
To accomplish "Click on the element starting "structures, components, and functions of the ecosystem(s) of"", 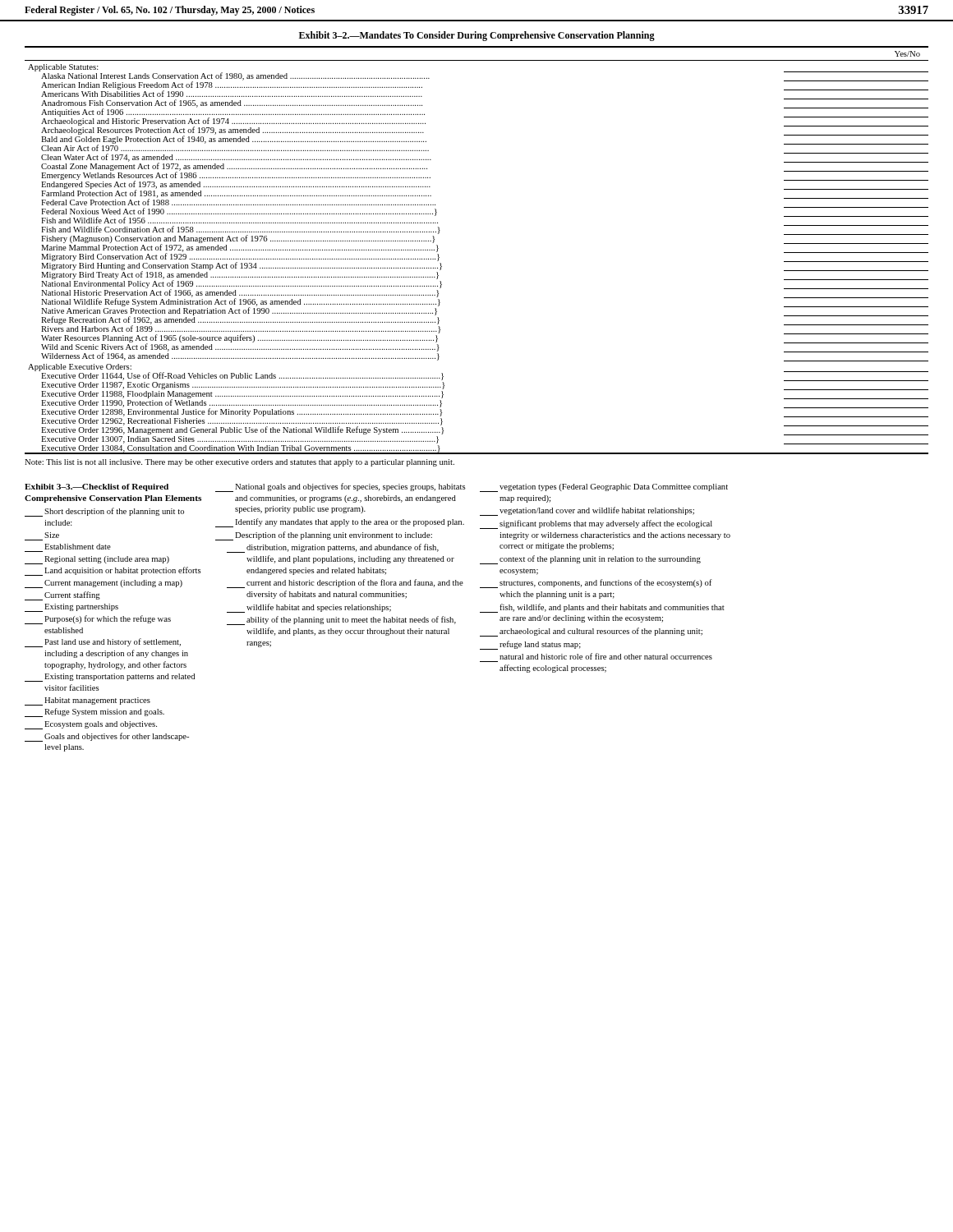I will pos(607,589).
